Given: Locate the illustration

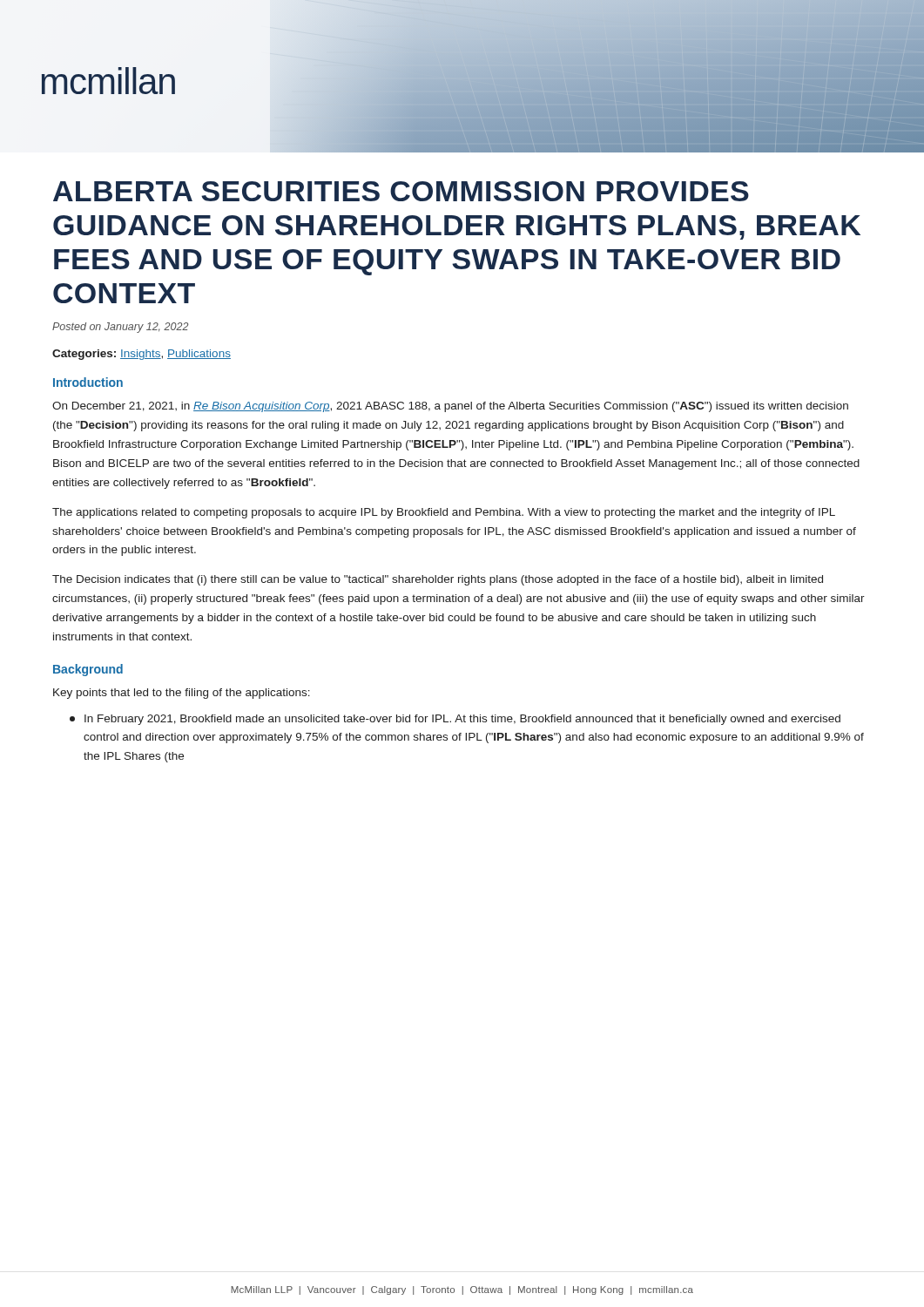Looking at the screenshot, I should click(462, 76).
